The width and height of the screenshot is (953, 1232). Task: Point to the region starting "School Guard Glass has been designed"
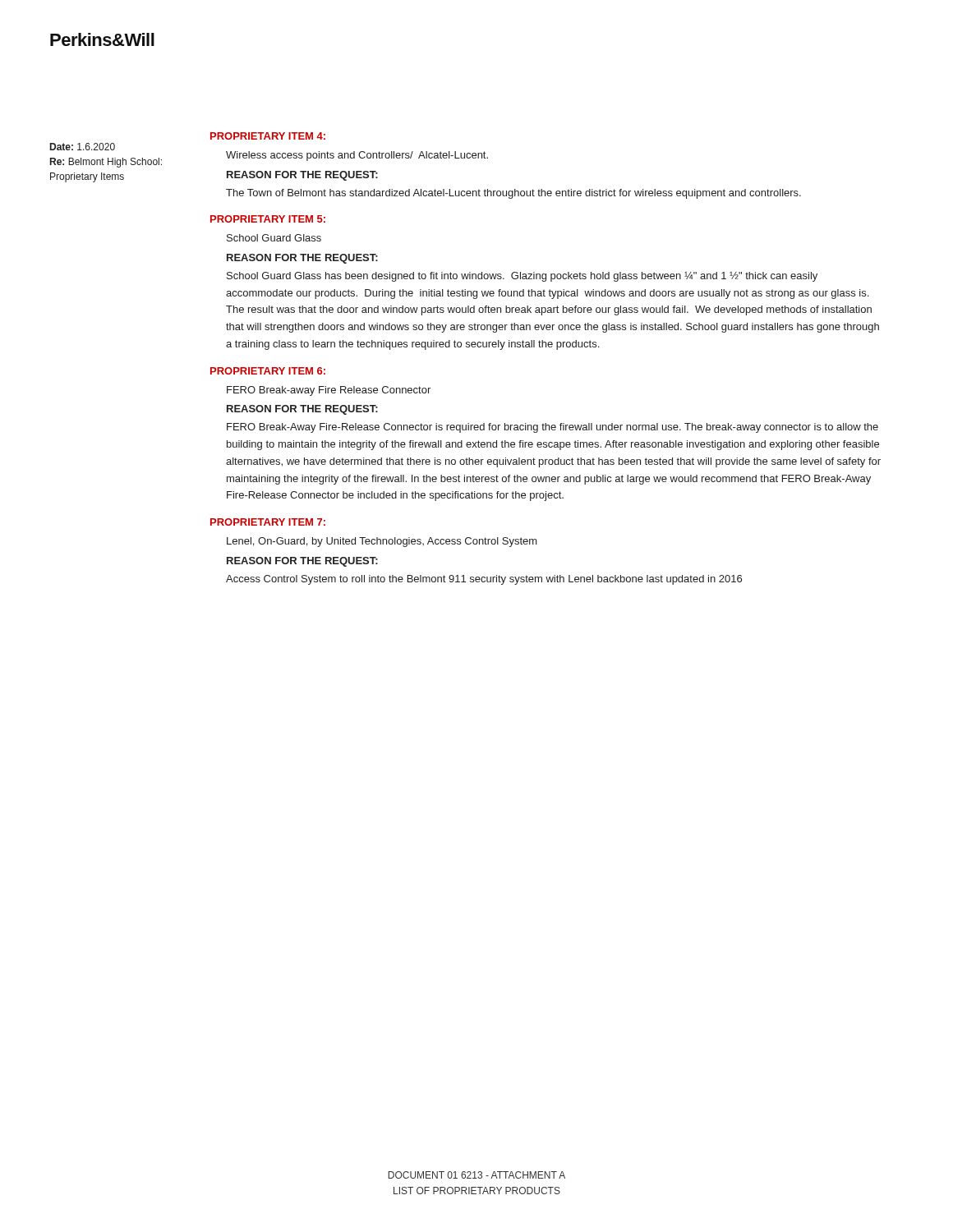(553, 310)
